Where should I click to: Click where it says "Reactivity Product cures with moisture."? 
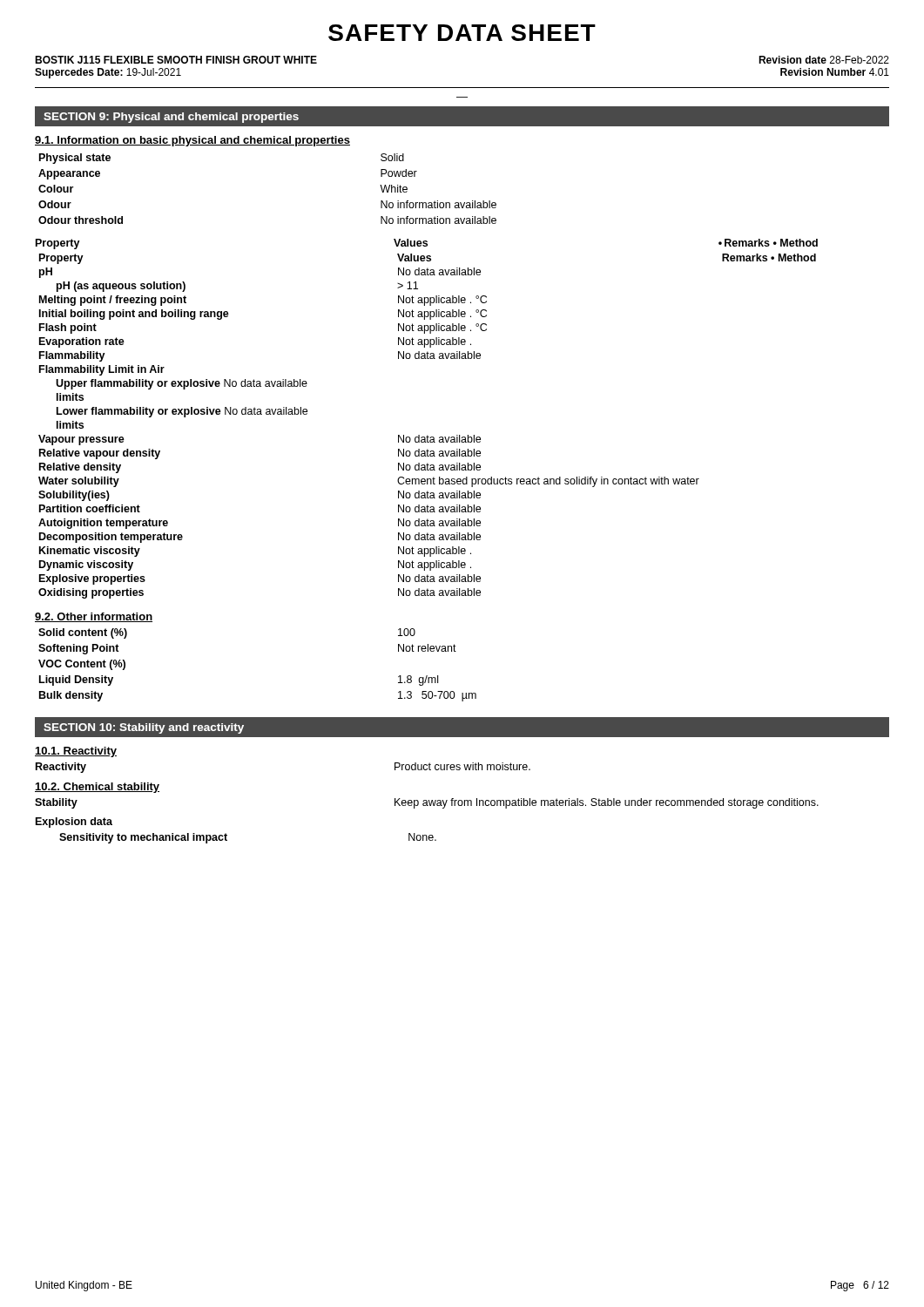point(462,767)
